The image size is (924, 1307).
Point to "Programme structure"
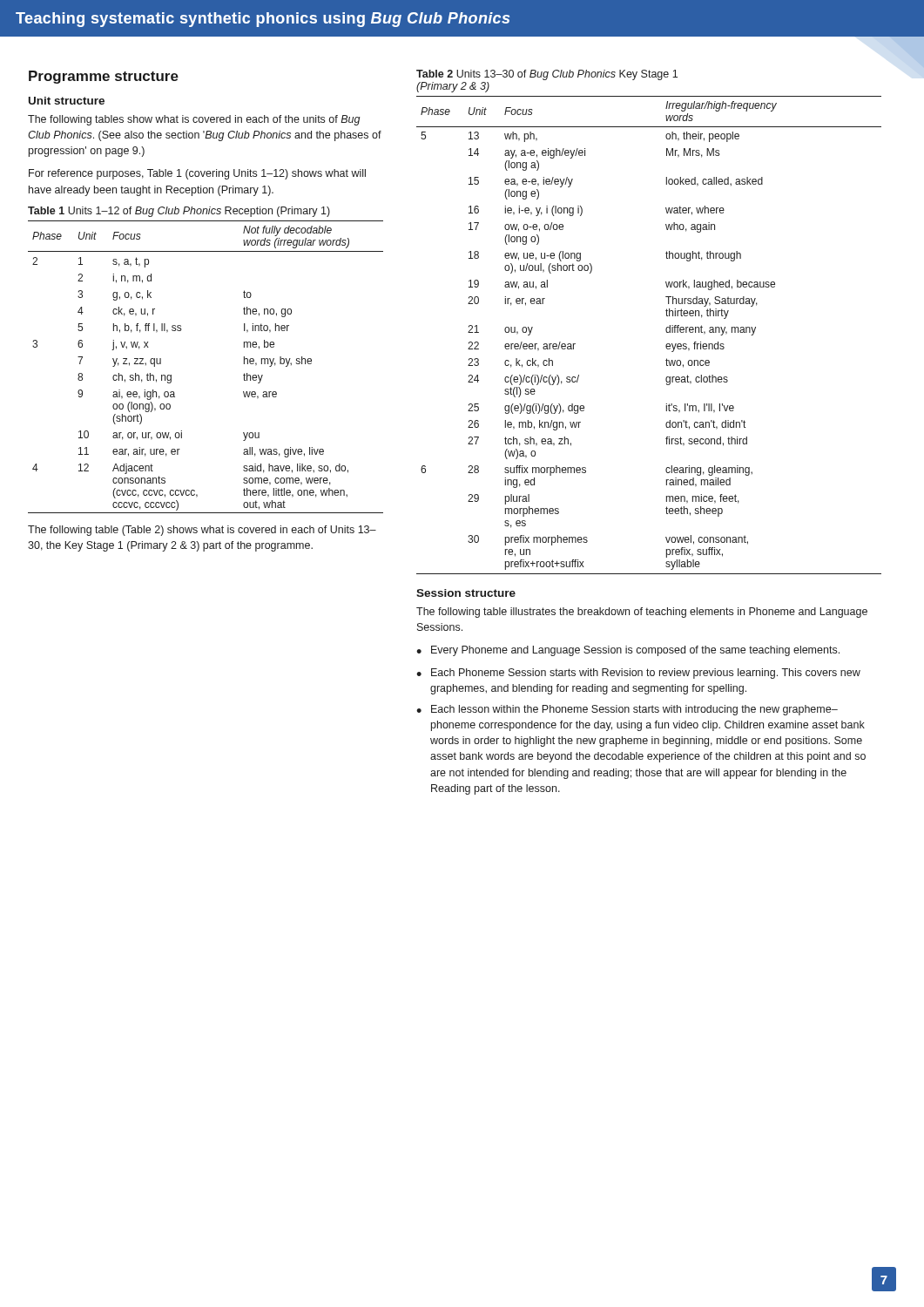click(103, 76)
